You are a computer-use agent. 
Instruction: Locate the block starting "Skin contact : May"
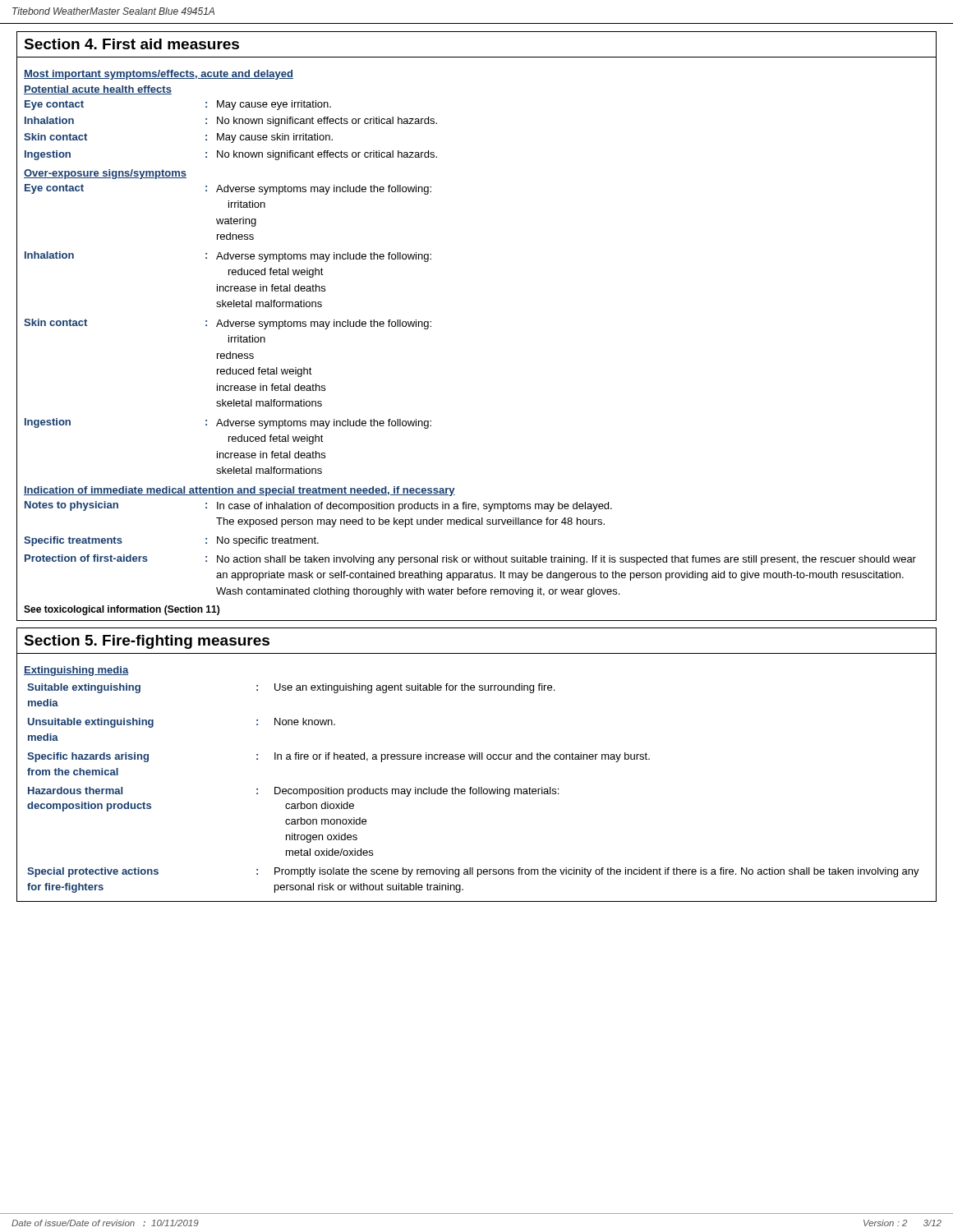[51, 138]
